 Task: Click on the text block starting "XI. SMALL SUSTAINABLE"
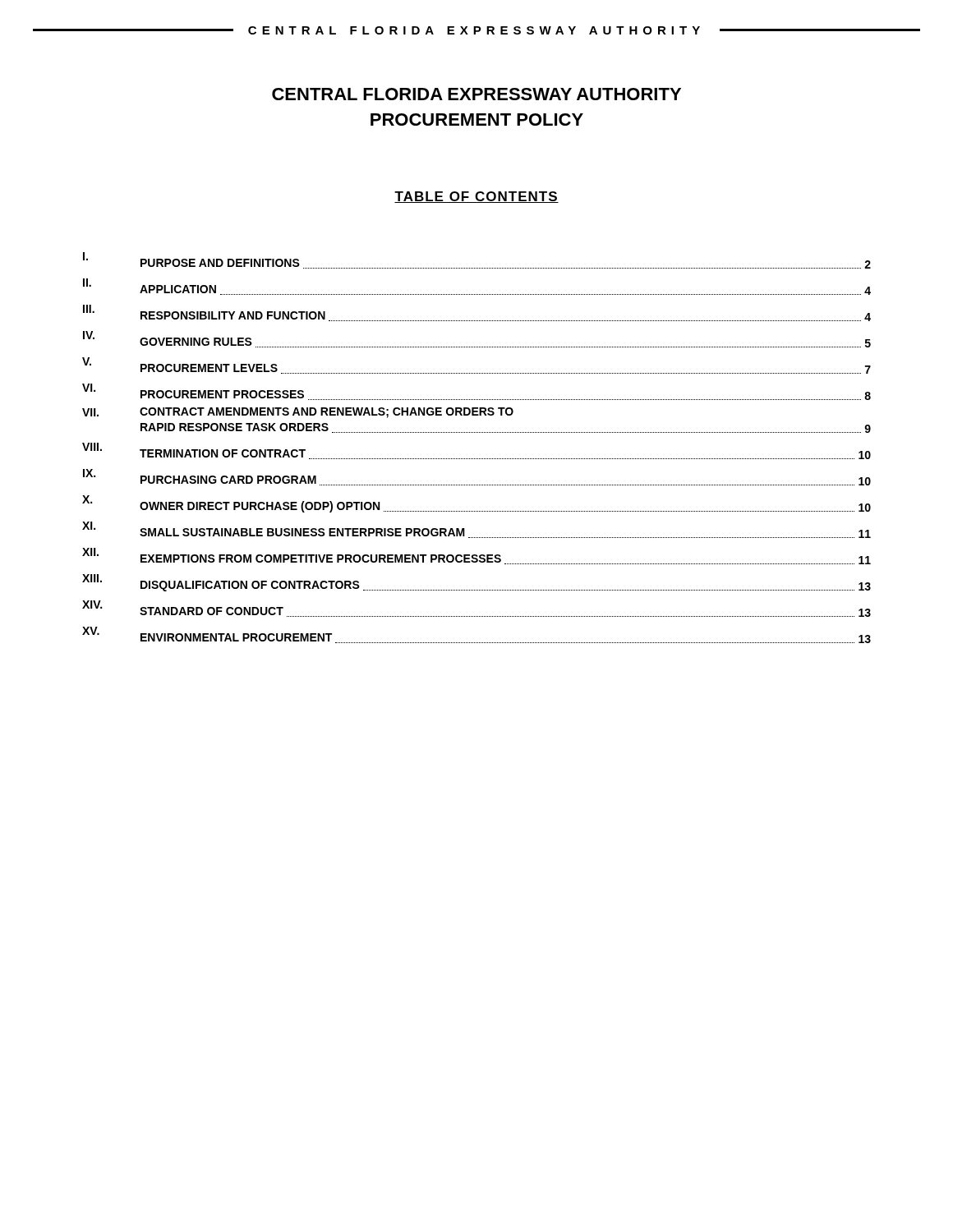476,529
